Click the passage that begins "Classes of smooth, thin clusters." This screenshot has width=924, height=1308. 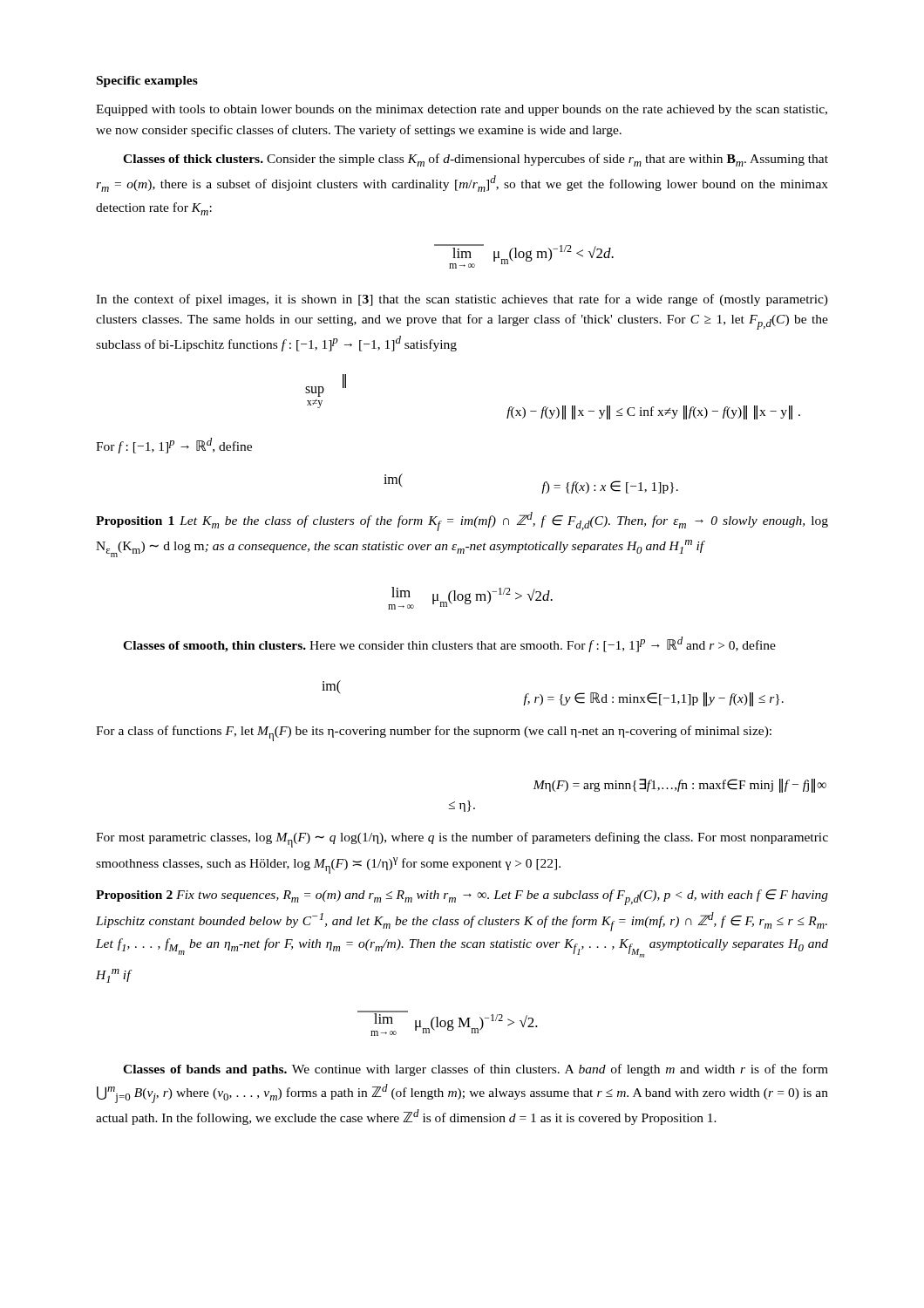pyautogui.click(x=436, y=644)
